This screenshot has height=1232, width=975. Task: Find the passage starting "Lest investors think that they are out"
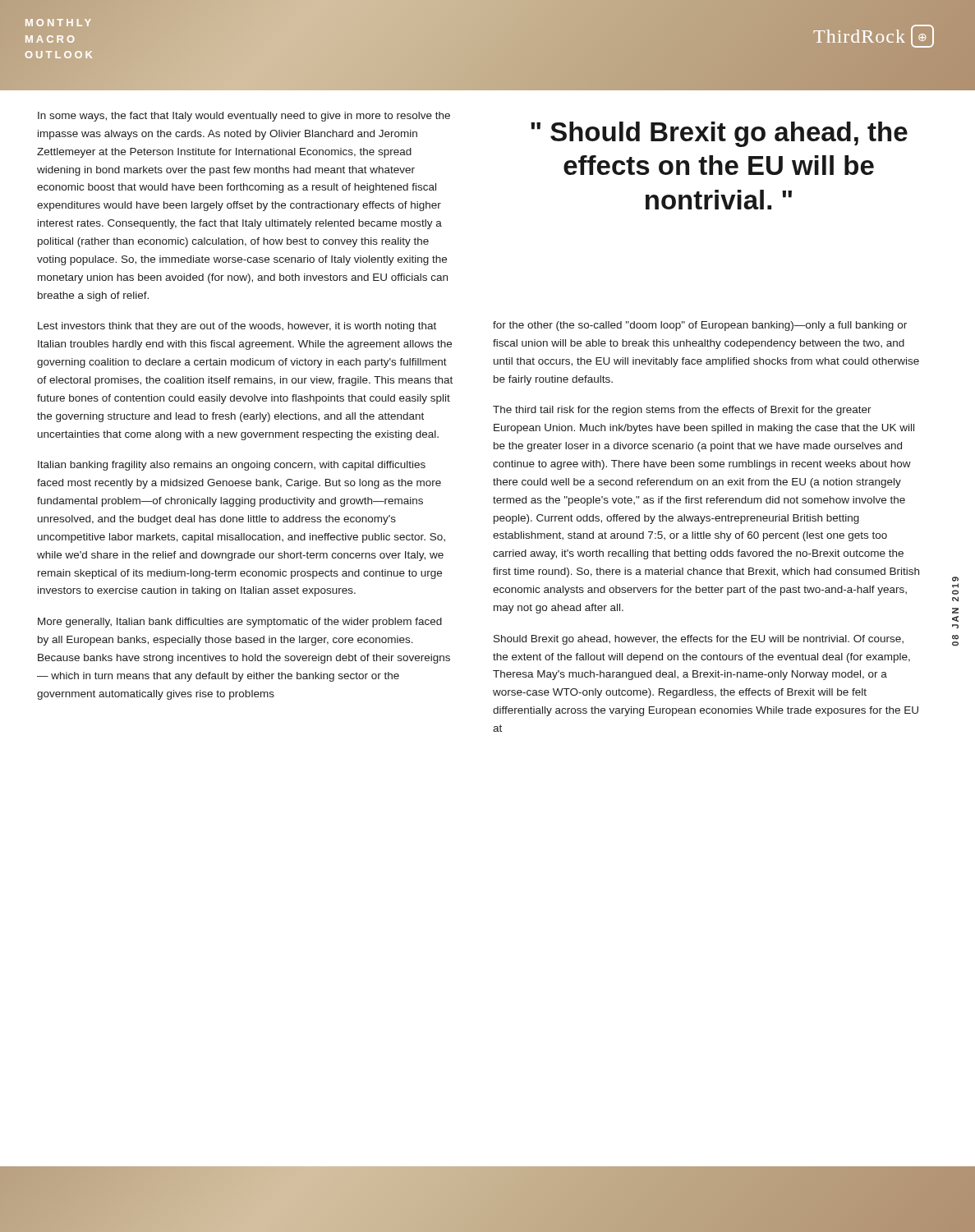coord(246,380)
